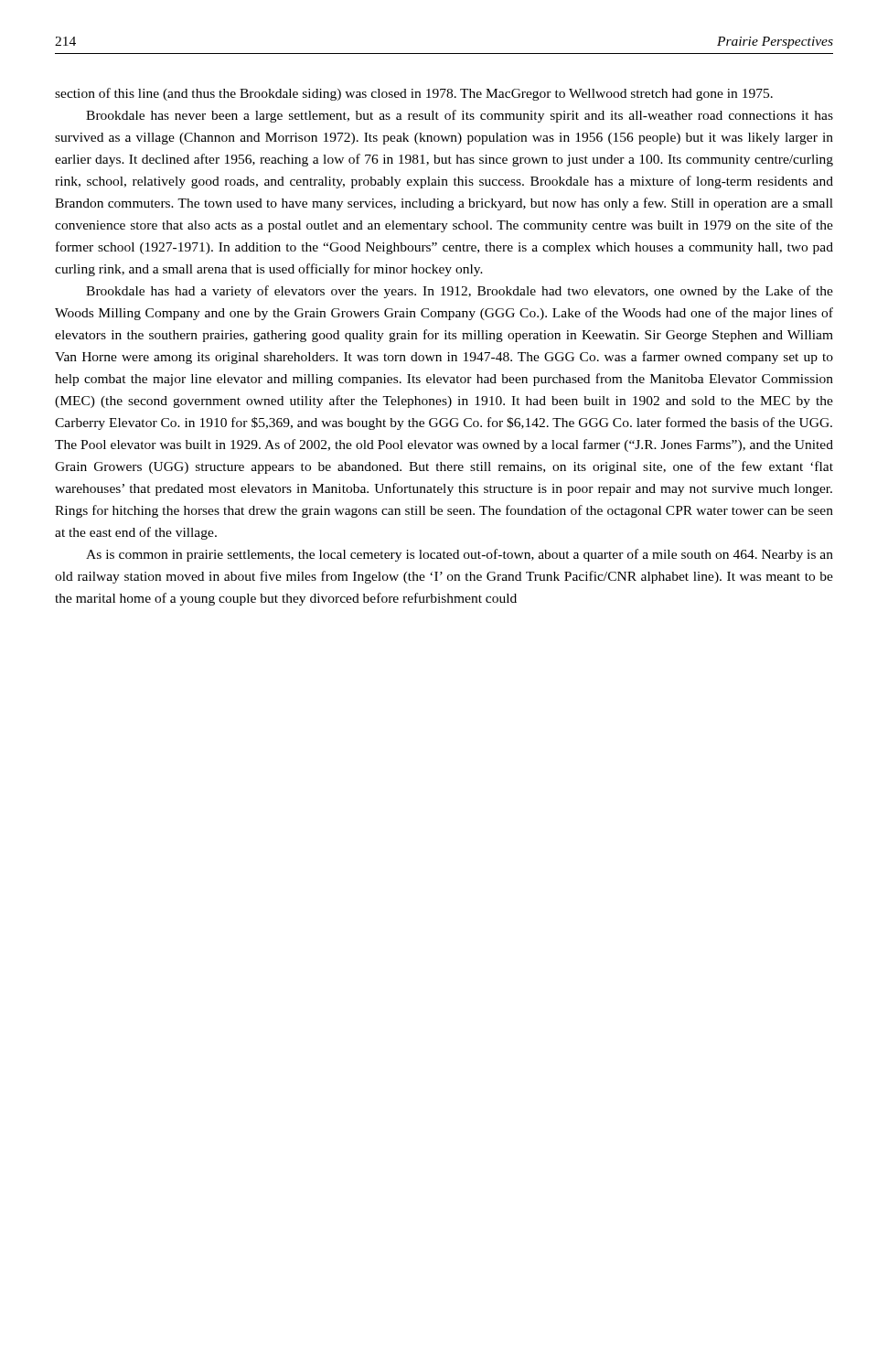Point to the block beginning "section of this line (and thus the Brookdale"
The width and height of the screenshot is (888, 1372).
(x=444, y=346)
